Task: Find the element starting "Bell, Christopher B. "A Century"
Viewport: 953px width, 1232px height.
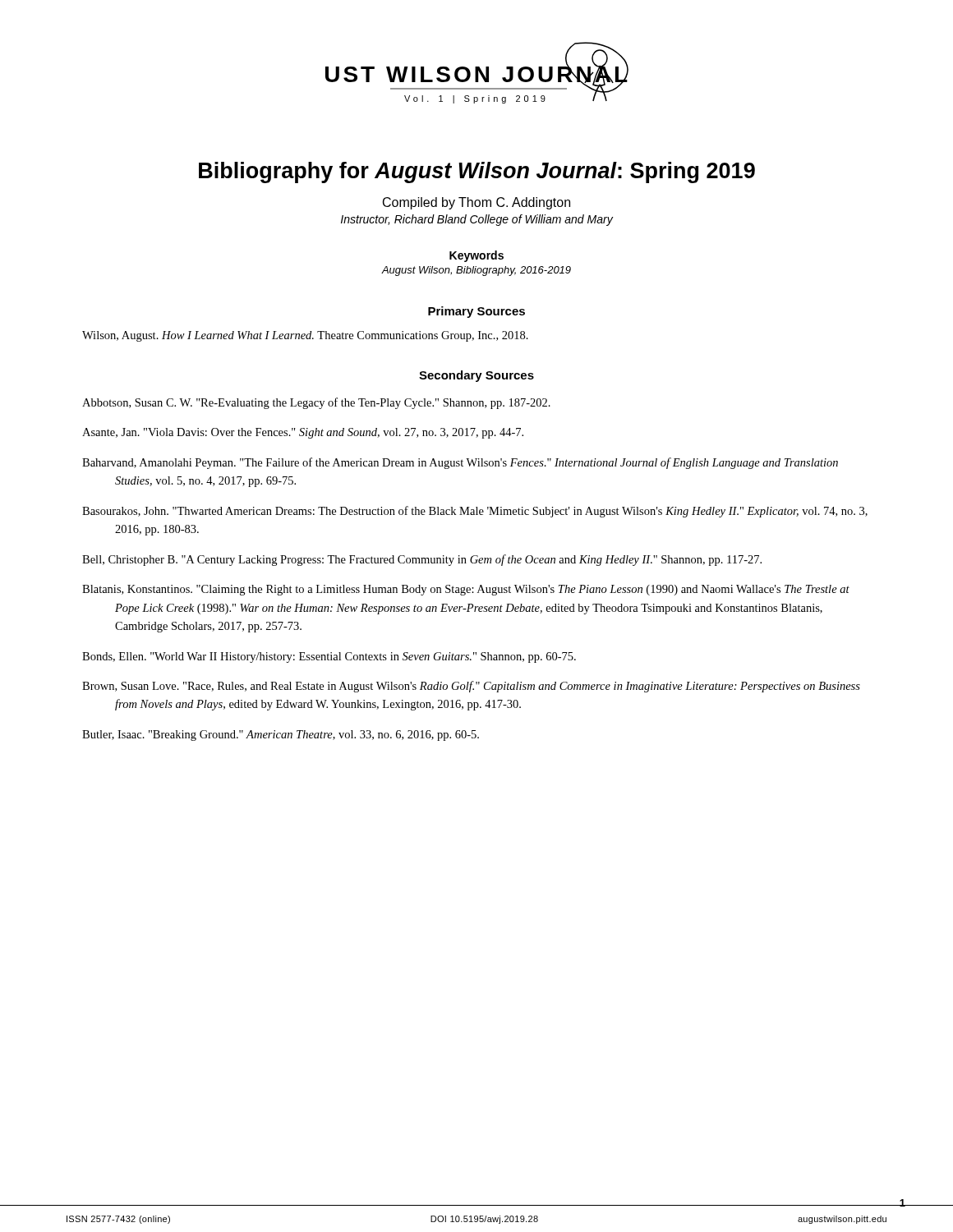Action: click(x=422, y=559)
